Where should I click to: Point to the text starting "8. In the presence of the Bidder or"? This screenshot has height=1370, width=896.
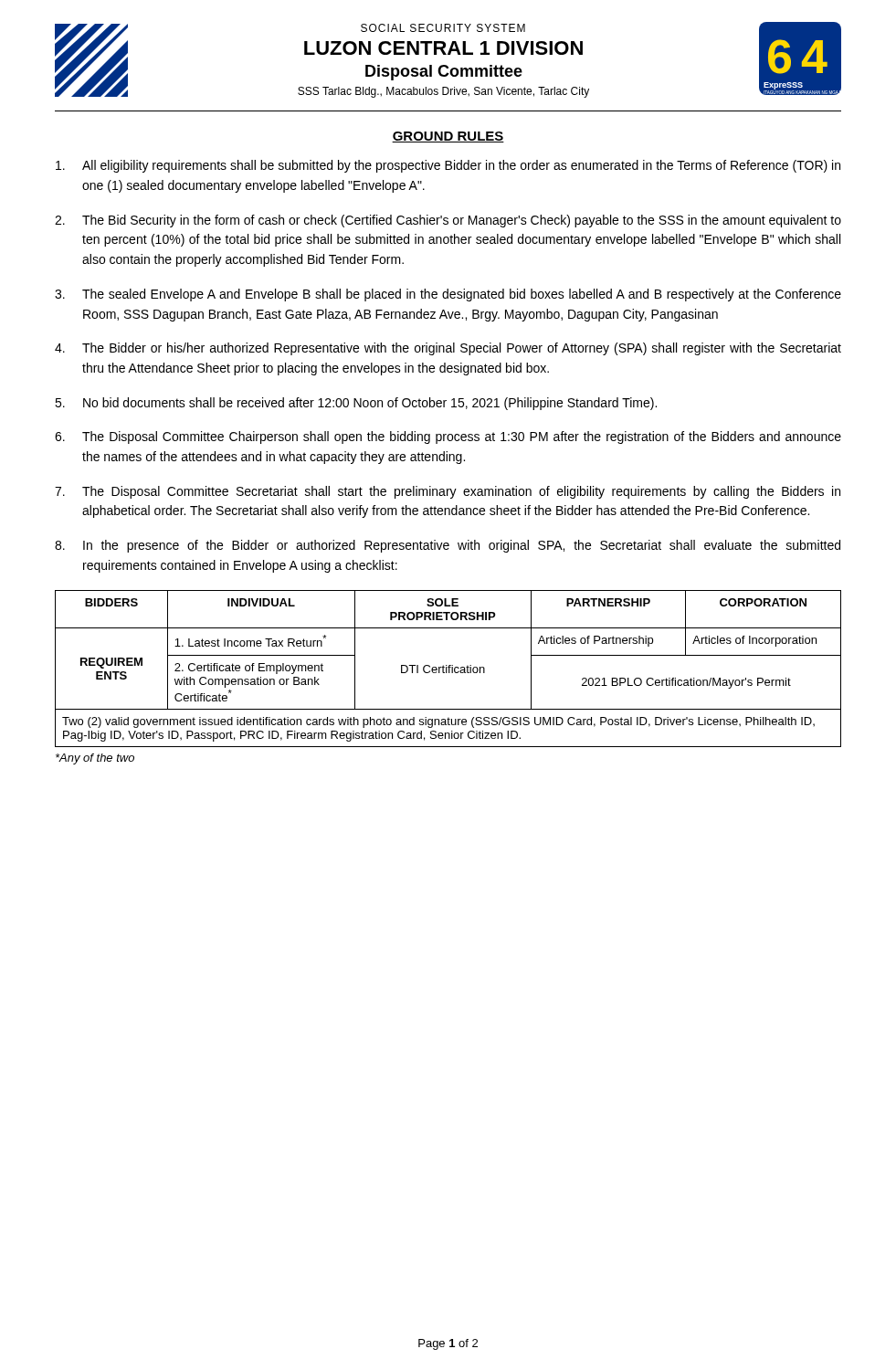[448, 556]
